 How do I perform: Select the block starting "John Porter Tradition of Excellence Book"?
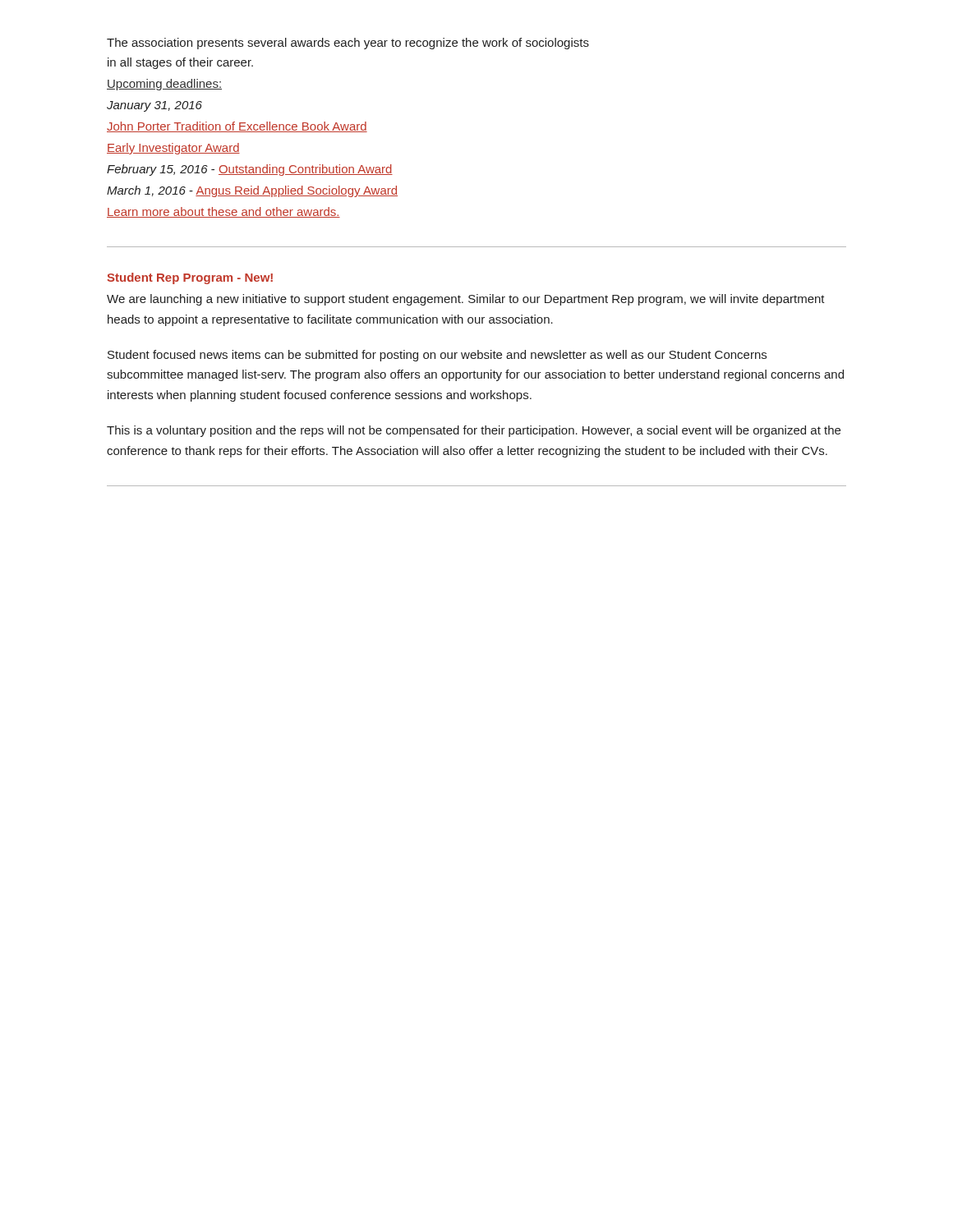pyautogui.click(x=237, y=126)
